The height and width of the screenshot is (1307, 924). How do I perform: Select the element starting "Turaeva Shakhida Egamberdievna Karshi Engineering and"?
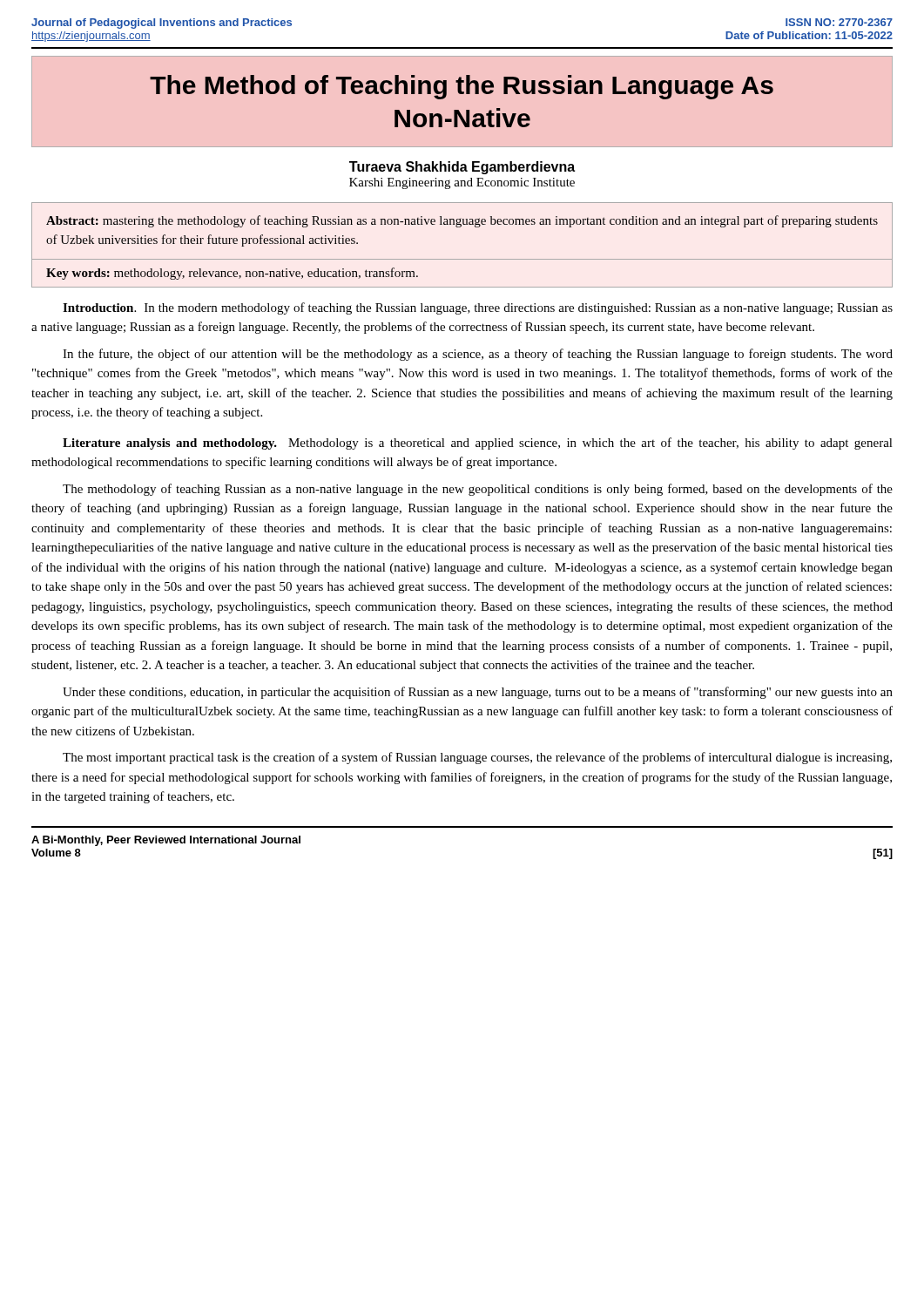click(462, 175)
